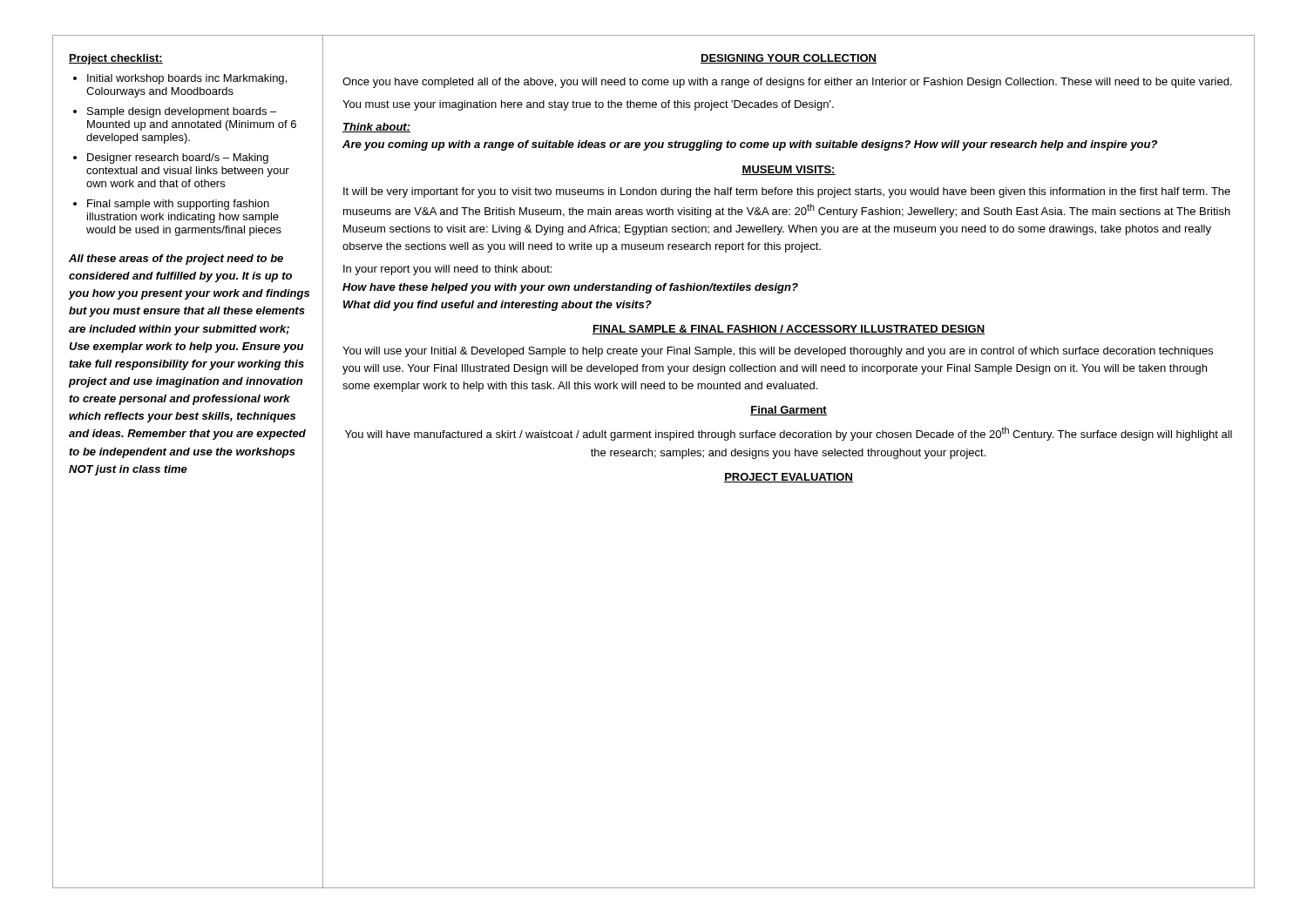Navigate to the region starting "Project checklist:"
This screenshot has width=1307, height=924.
(x=116, y=58)
